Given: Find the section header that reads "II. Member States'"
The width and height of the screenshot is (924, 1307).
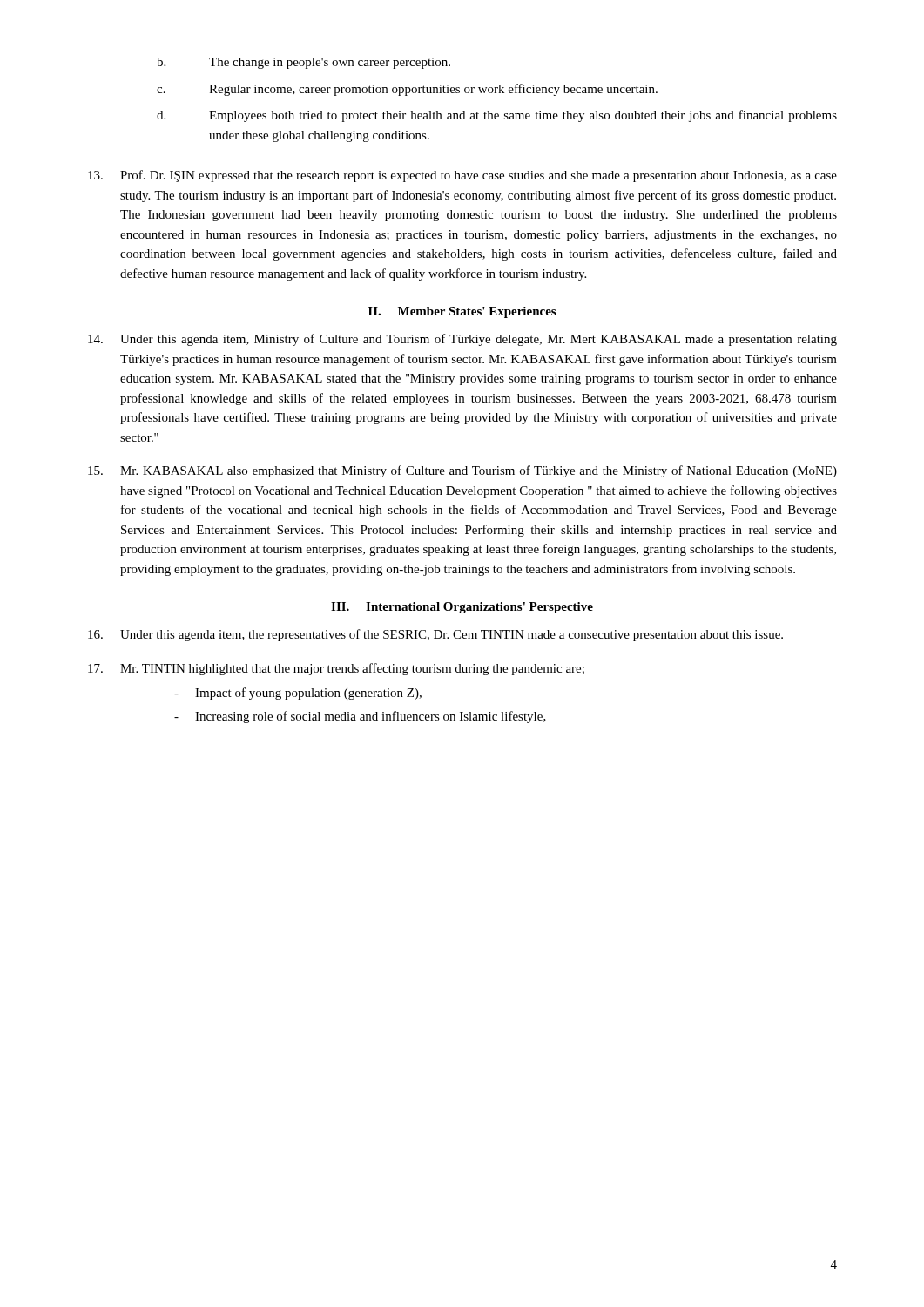Looking at the screenshot, I should point(462,312).
